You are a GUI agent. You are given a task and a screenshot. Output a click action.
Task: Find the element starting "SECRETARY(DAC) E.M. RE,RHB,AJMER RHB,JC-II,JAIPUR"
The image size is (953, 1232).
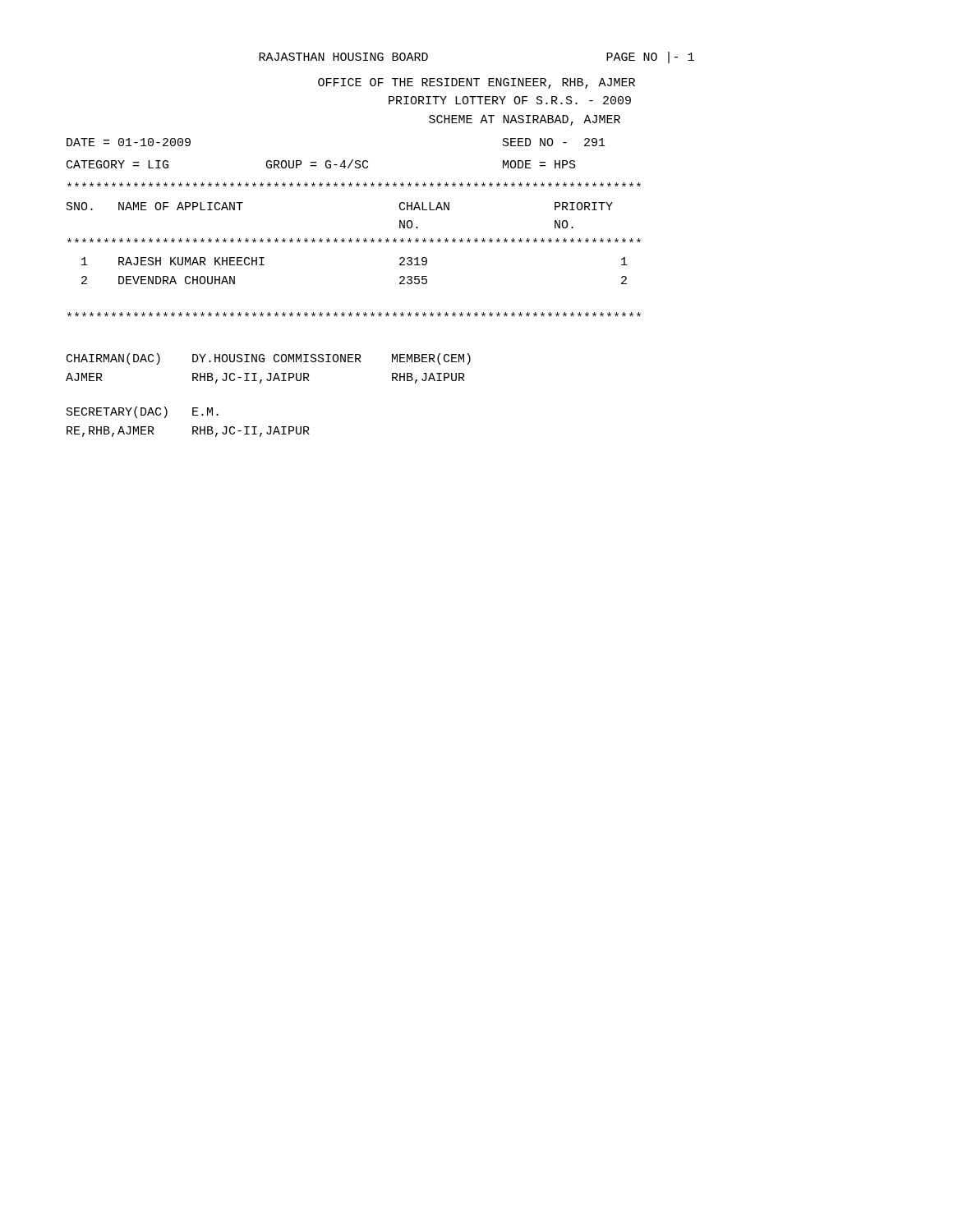point(188,422)
